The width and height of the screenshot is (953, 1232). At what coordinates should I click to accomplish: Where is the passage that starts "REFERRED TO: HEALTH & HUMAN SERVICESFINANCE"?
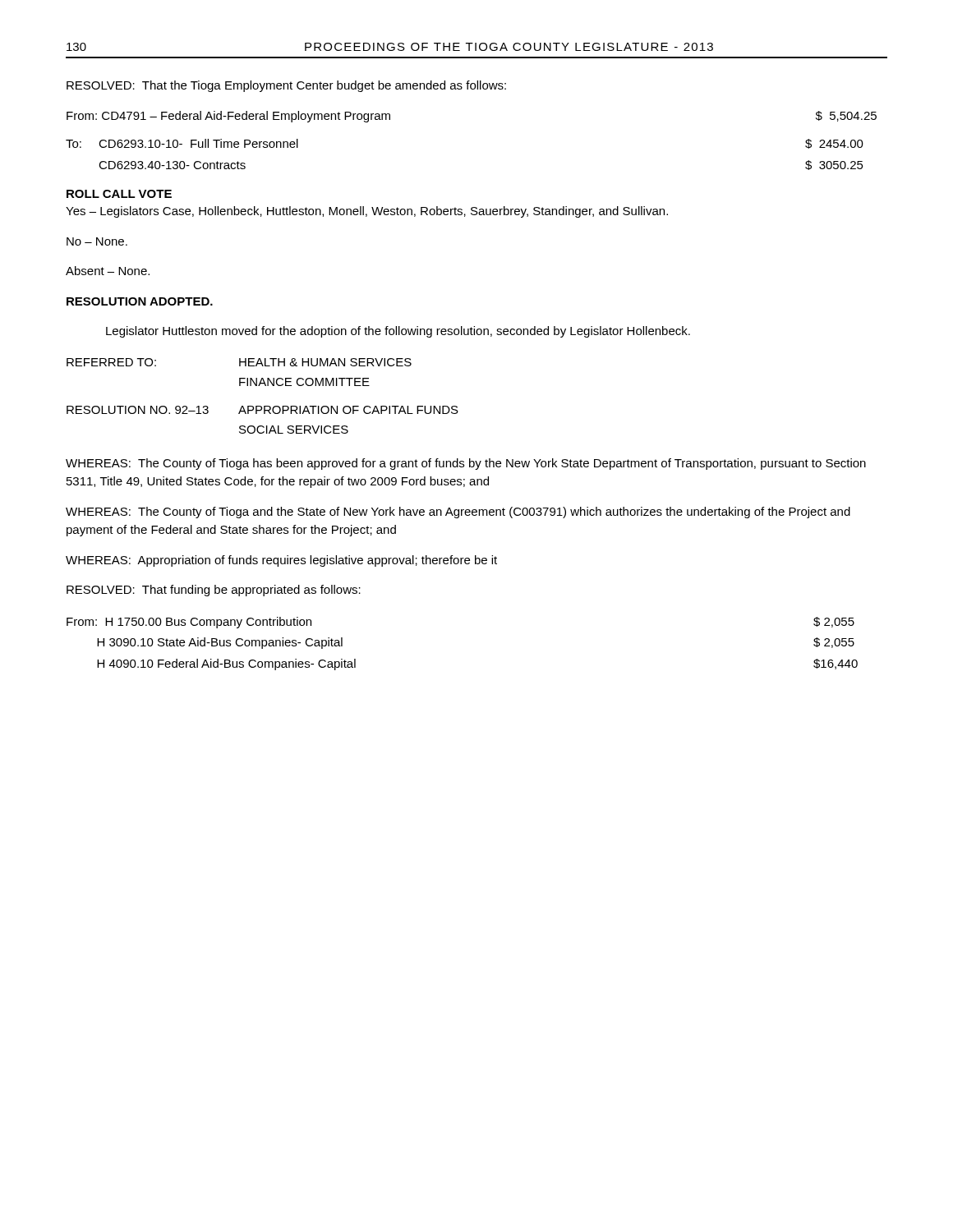239,372
